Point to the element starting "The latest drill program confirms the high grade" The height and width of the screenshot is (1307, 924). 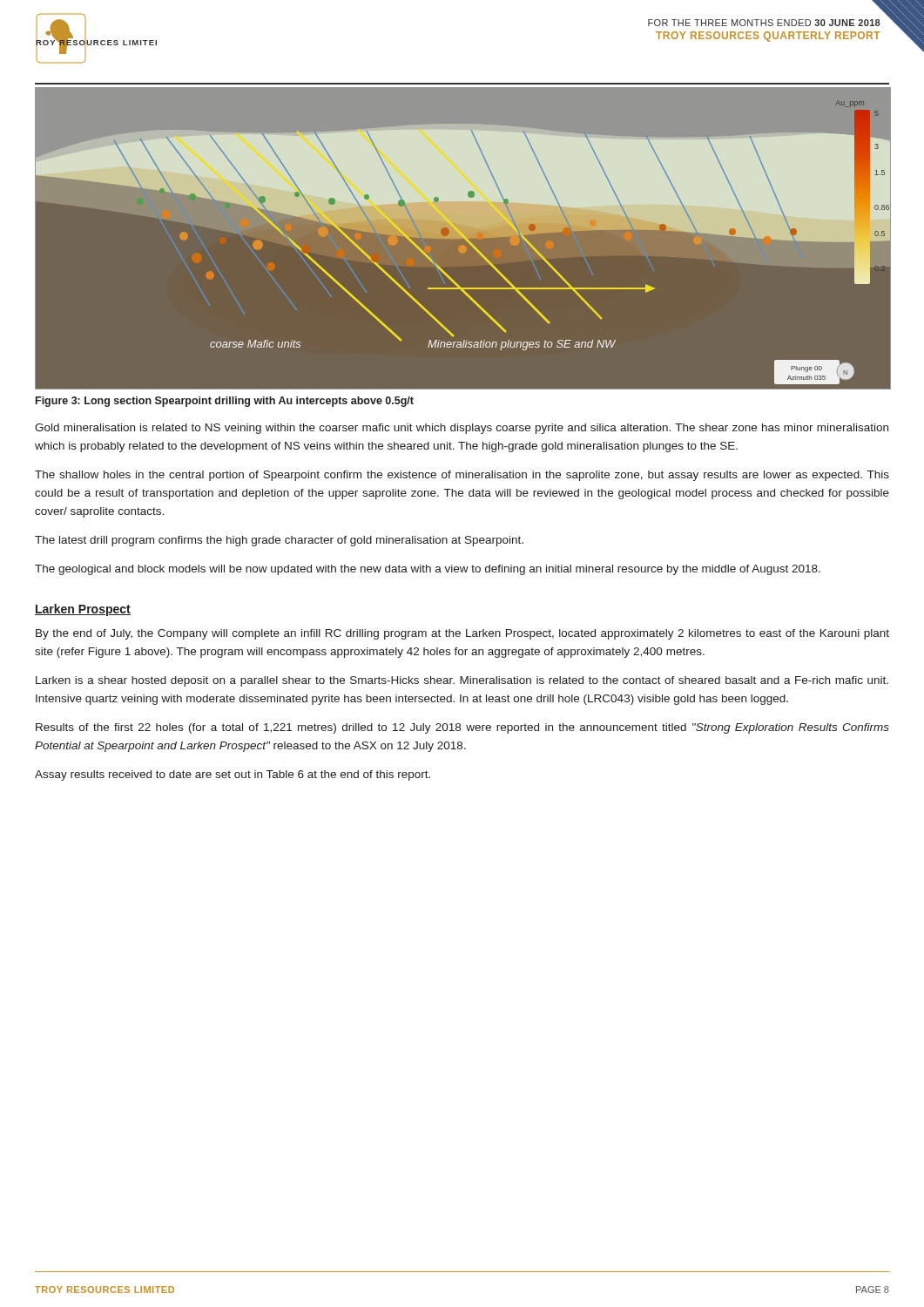pos(280,539)
